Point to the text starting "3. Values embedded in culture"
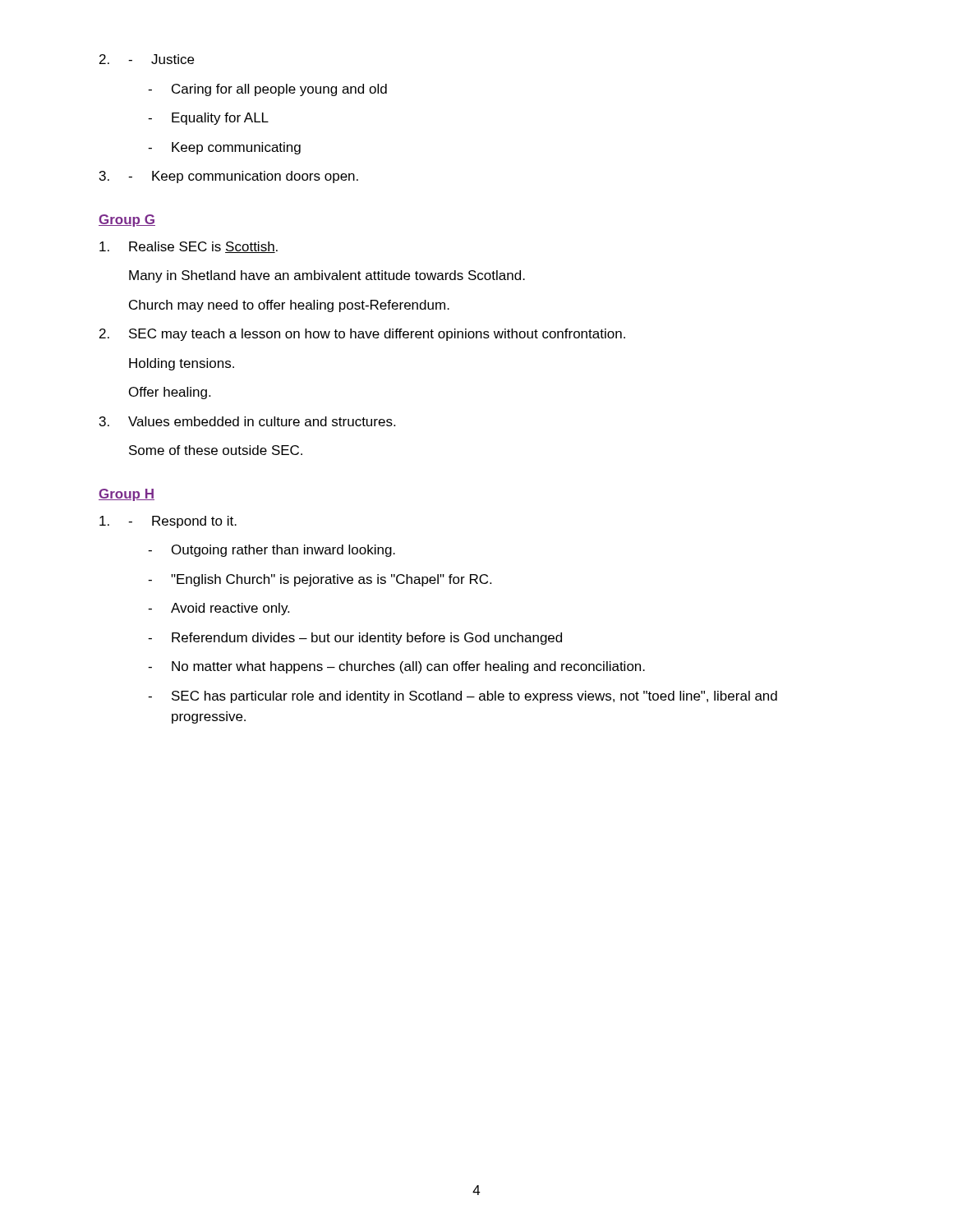Image resolution: width=953 pixels, height=1232 pixels. pos(247,421)
